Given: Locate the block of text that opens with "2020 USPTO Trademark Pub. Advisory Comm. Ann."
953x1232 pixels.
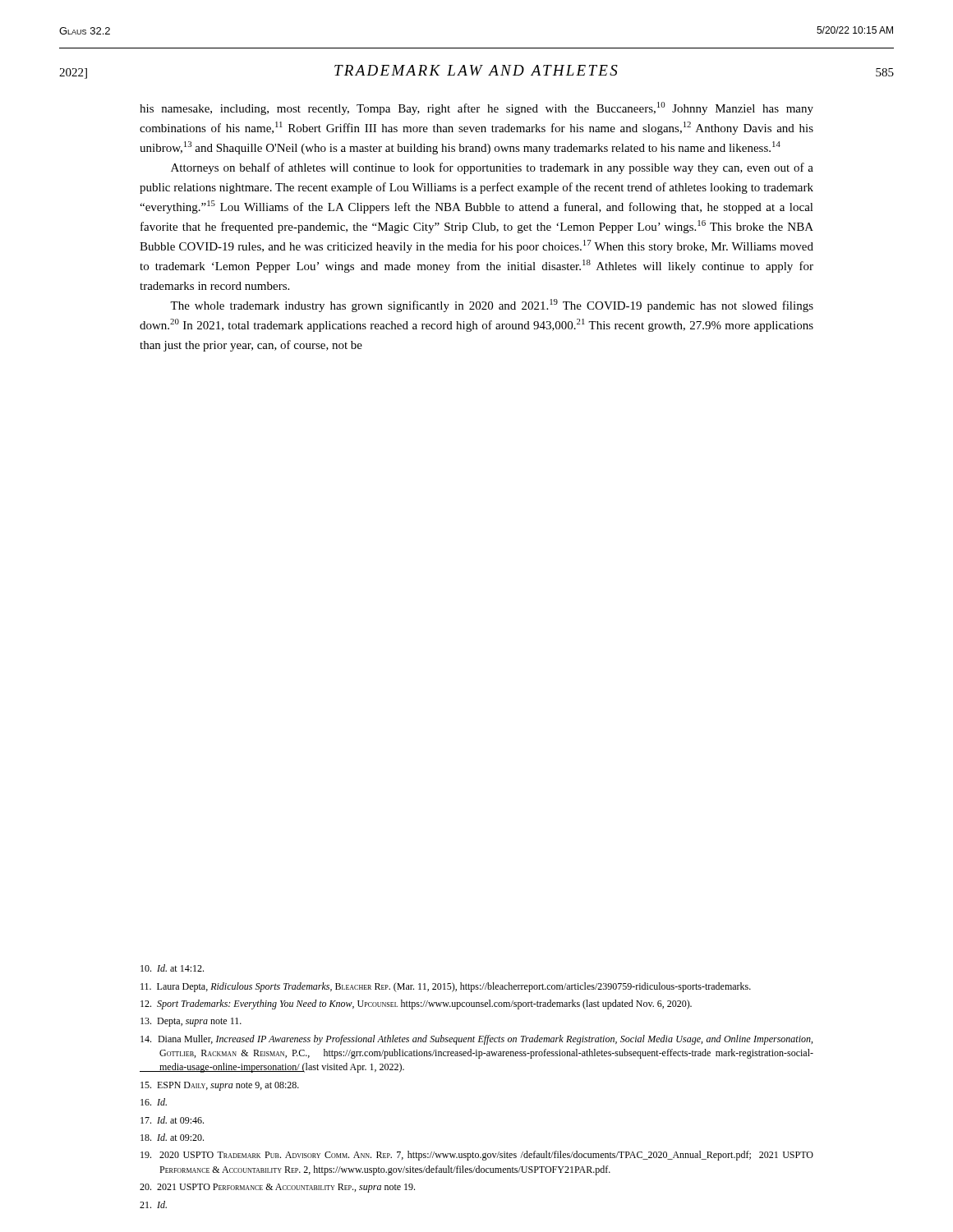Looking at the screenshot, I should (x=476, y=1162).
